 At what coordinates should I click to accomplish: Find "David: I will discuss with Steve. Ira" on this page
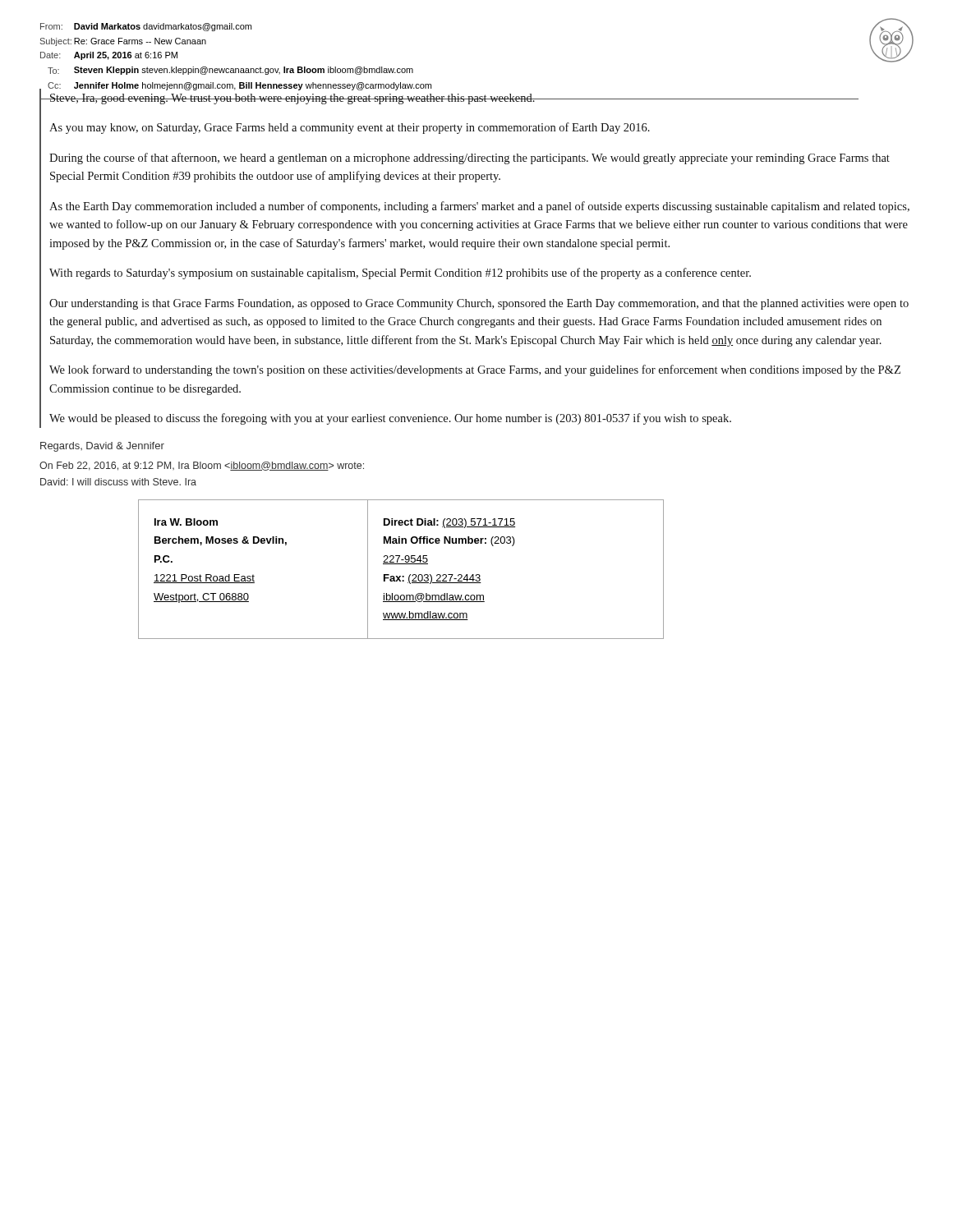pyautogui.click(x=118, y=482)
